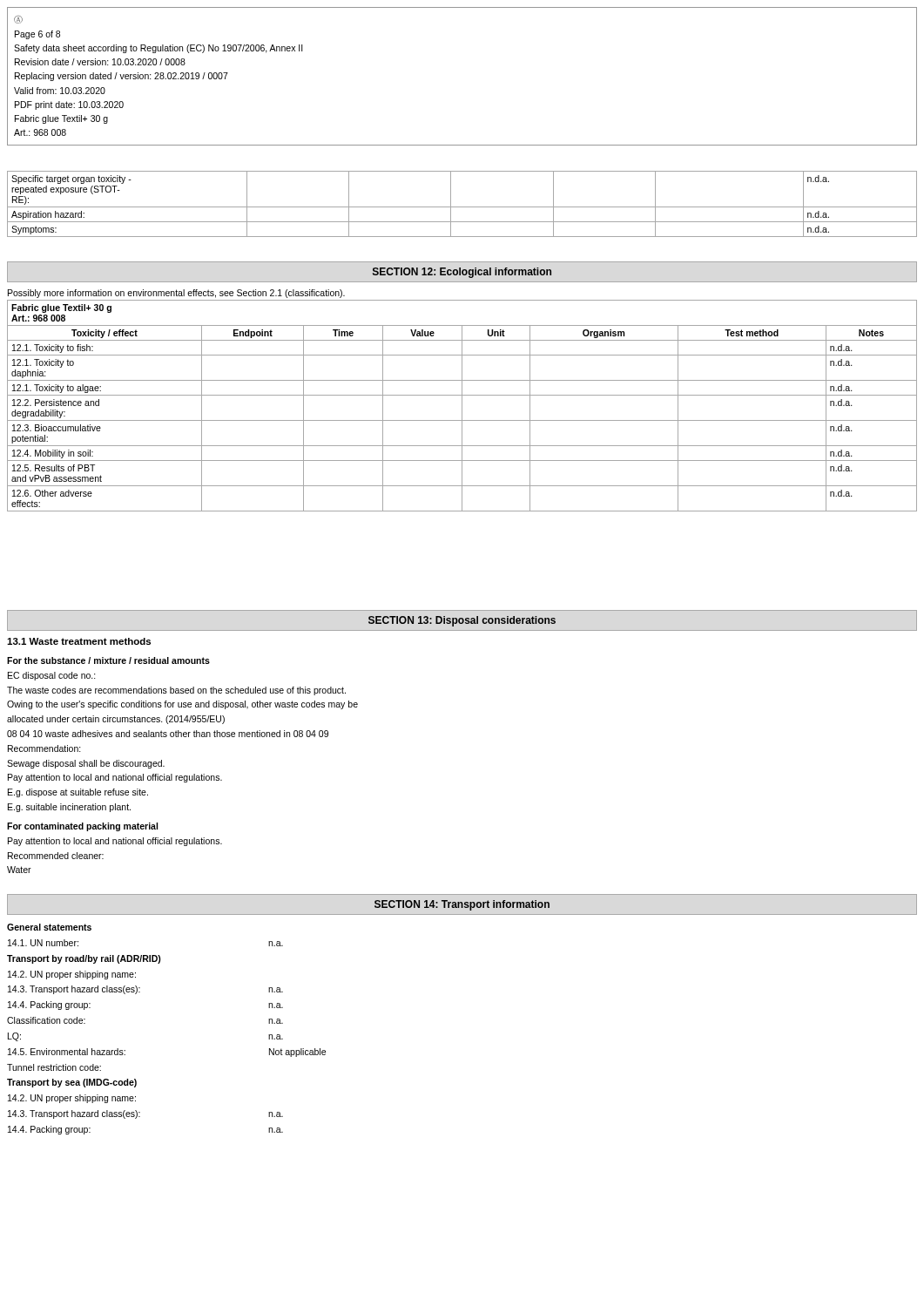Find the text starting "General statements 14.1. UN number:n.a. Transport by road/by"
The image size is (924, 1307).
pos(49,927)
